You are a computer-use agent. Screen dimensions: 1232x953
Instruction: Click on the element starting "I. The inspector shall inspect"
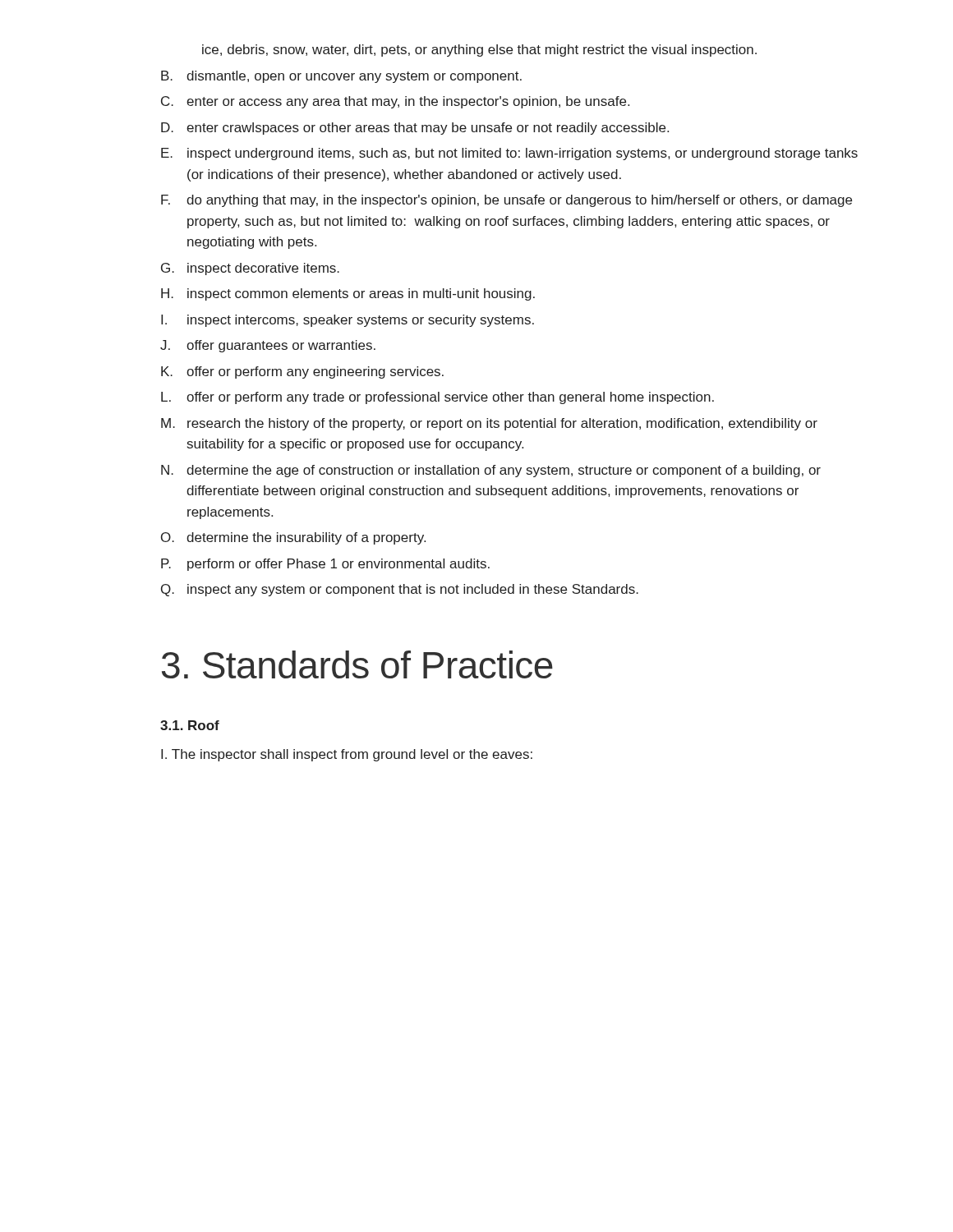click(347, 754)
